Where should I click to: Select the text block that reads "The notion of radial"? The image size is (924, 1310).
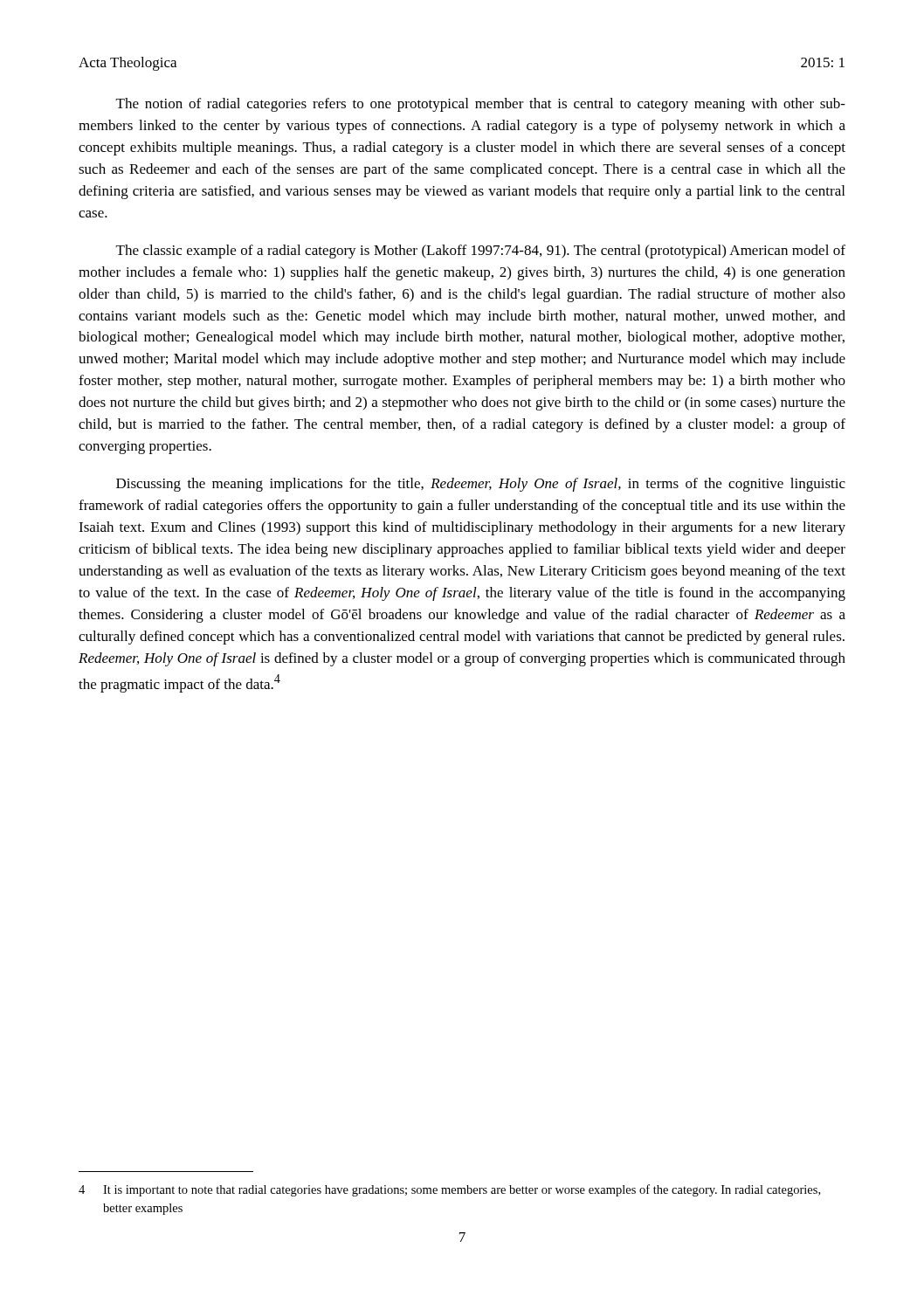point(462,159)
